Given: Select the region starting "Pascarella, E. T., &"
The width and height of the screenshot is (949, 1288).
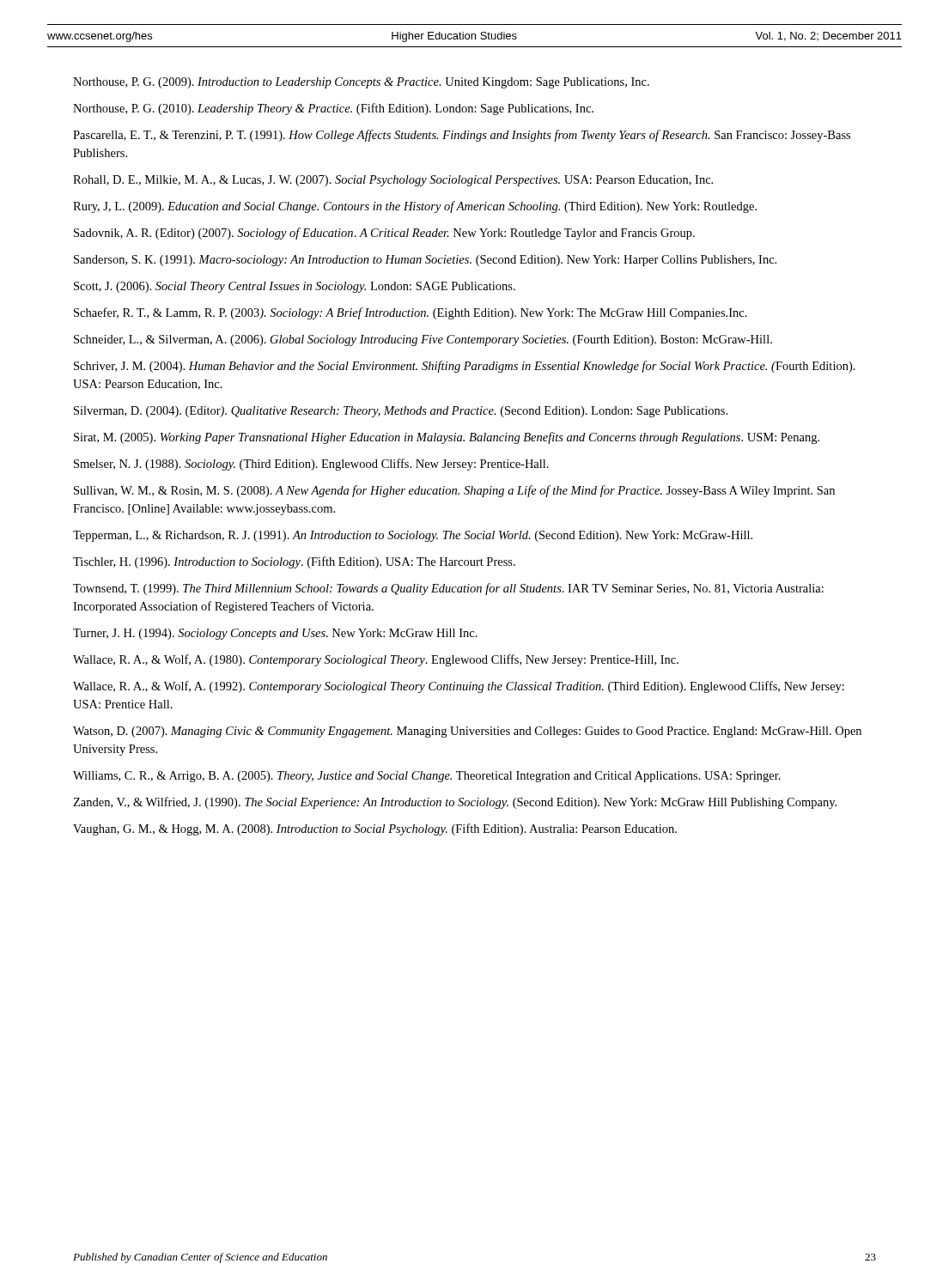Looking at the screenshot, I should pos(462,144).
